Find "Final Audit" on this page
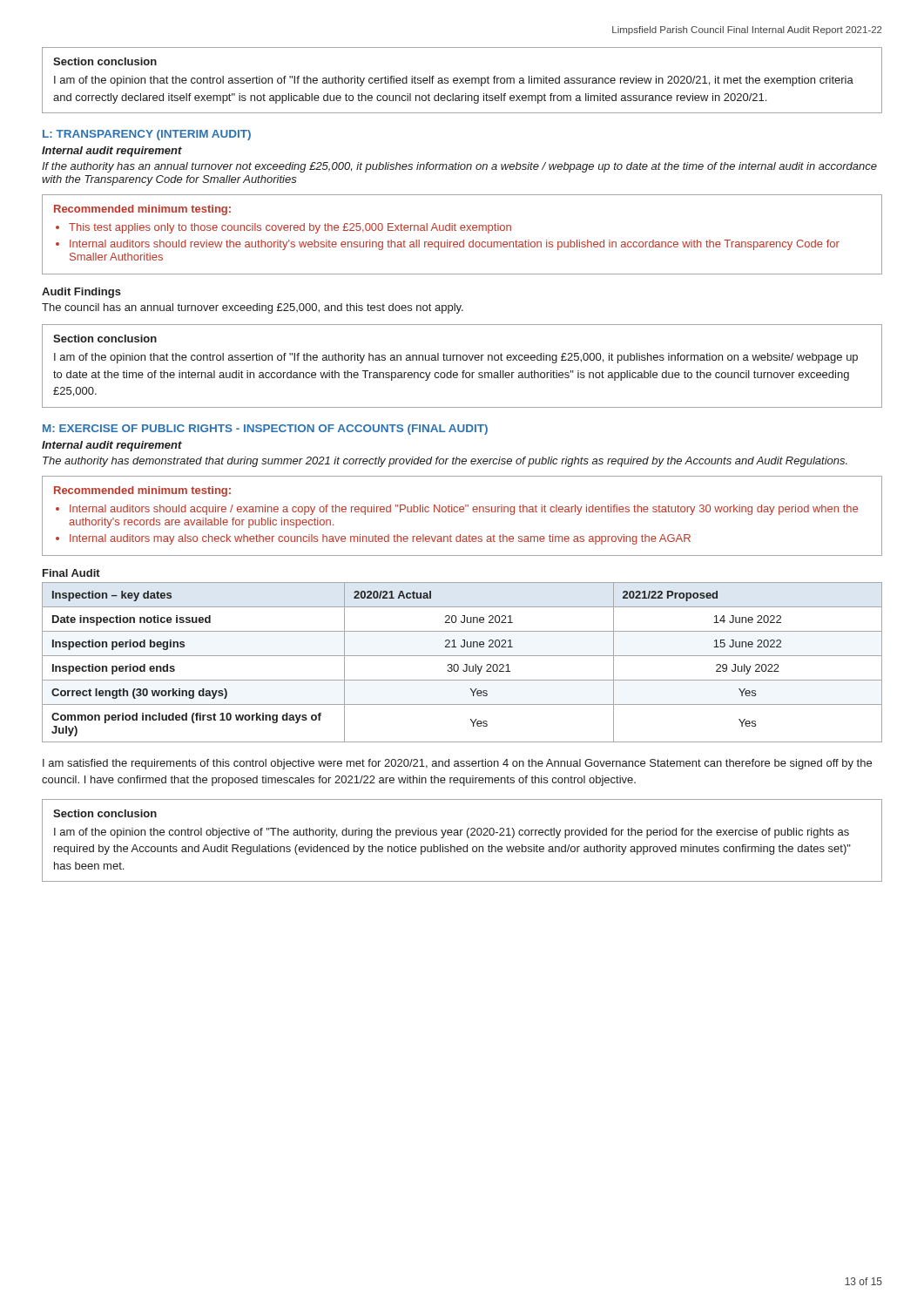Screen dimensions: 1307x924 [71, 572]
